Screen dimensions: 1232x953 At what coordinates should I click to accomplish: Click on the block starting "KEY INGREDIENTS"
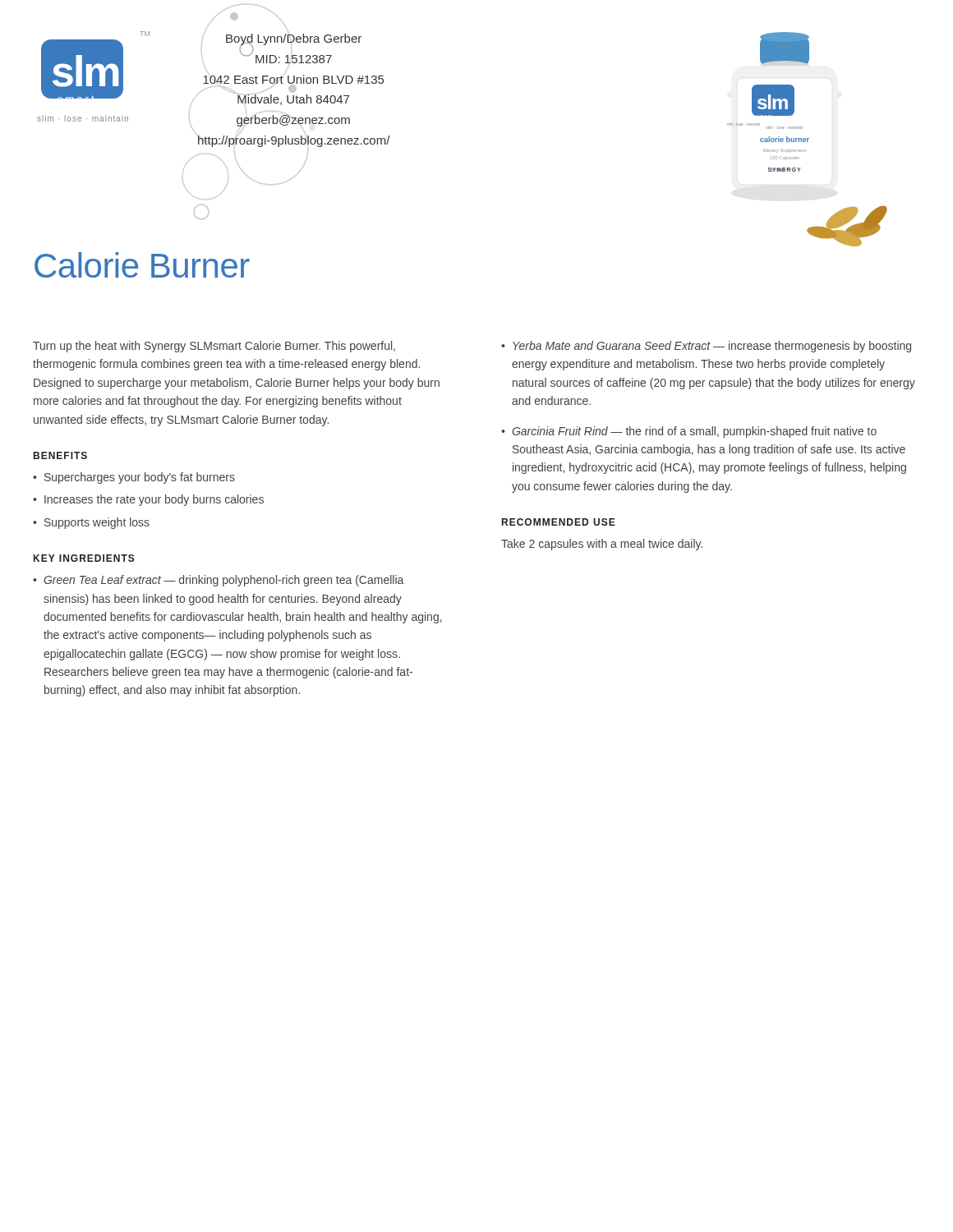pos(84,559)
